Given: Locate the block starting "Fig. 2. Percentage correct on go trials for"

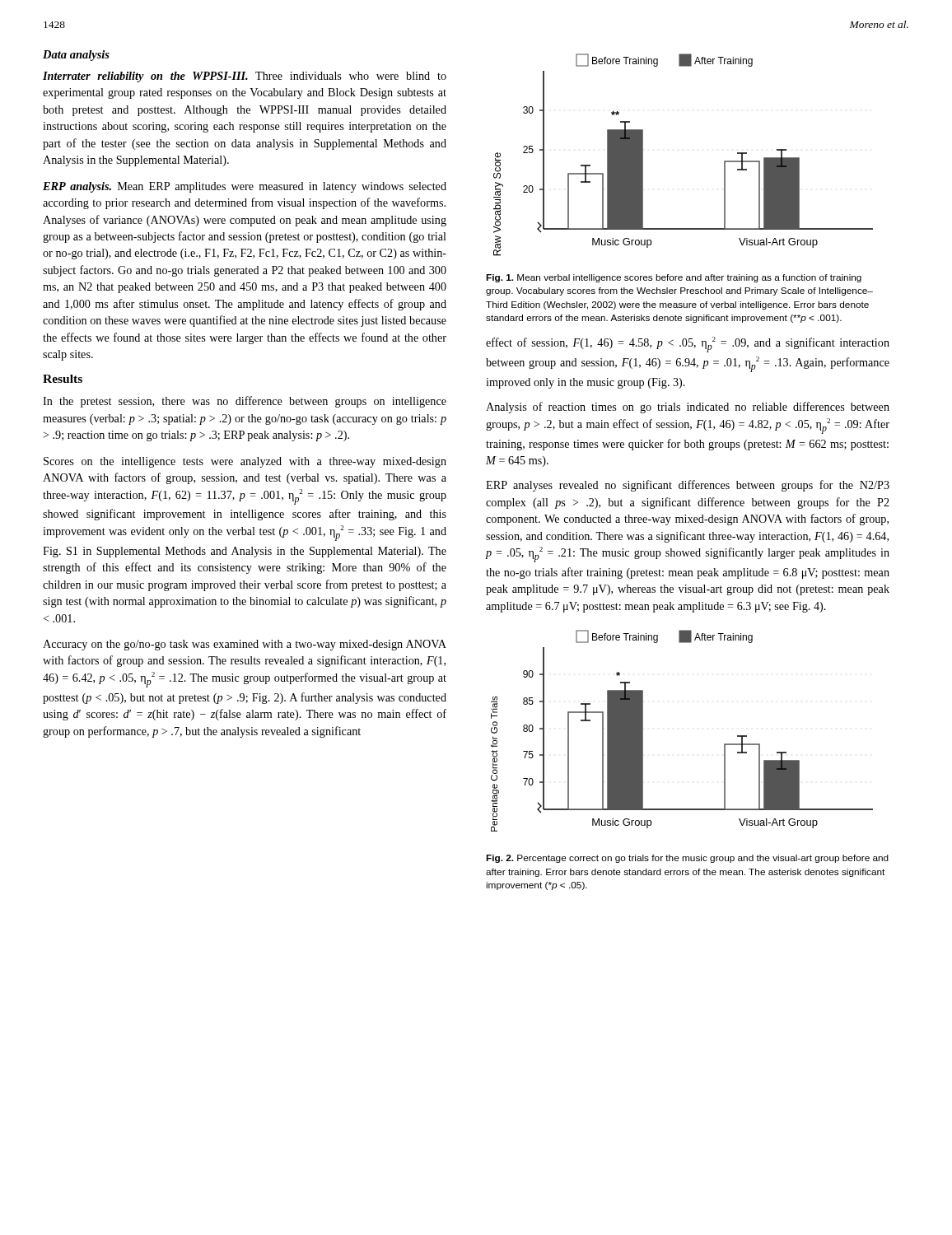Looking at the screenshot, I should 687,872.
